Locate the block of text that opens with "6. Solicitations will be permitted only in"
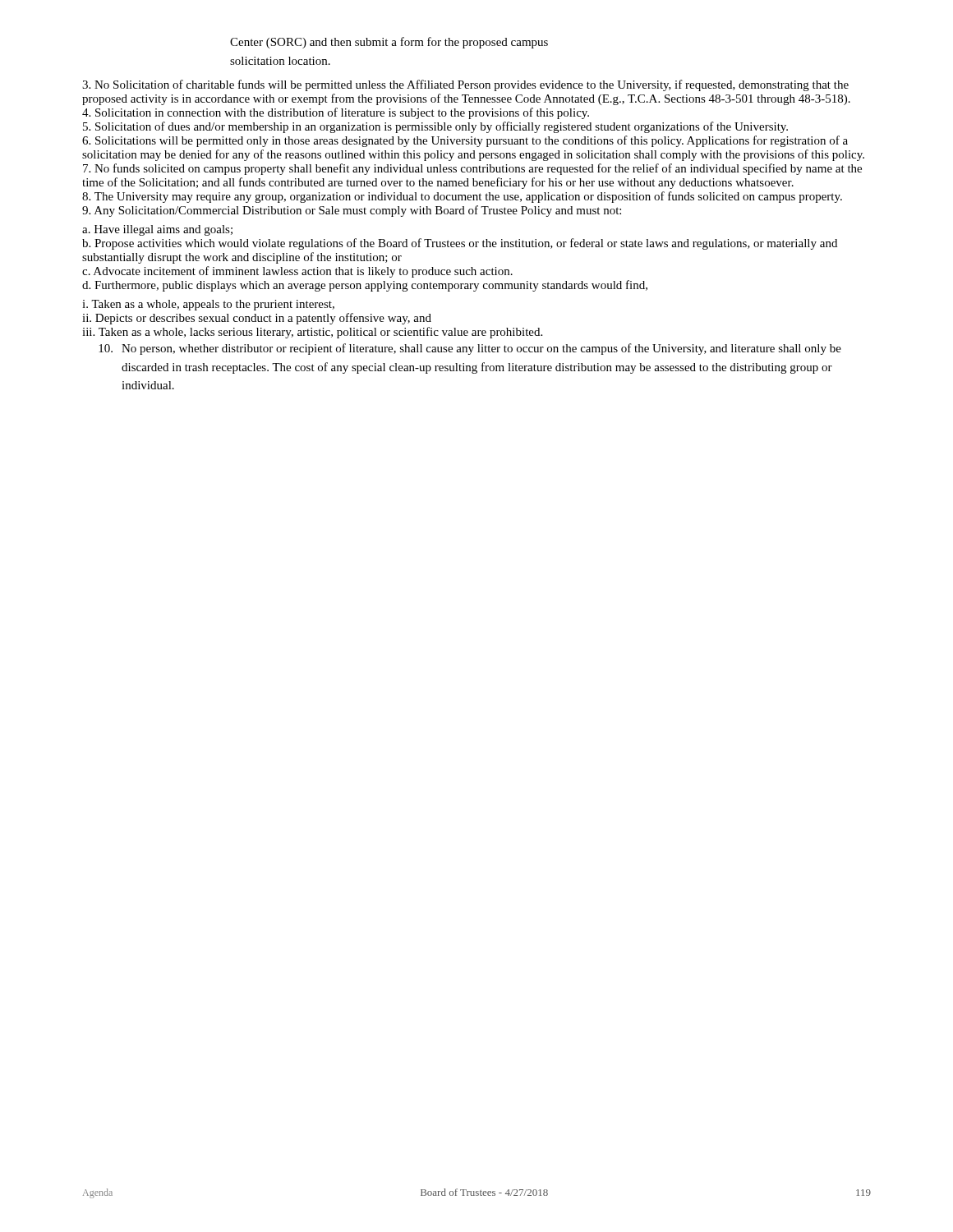This screenshot has height=1232, width=953. [x=476, y=148]
